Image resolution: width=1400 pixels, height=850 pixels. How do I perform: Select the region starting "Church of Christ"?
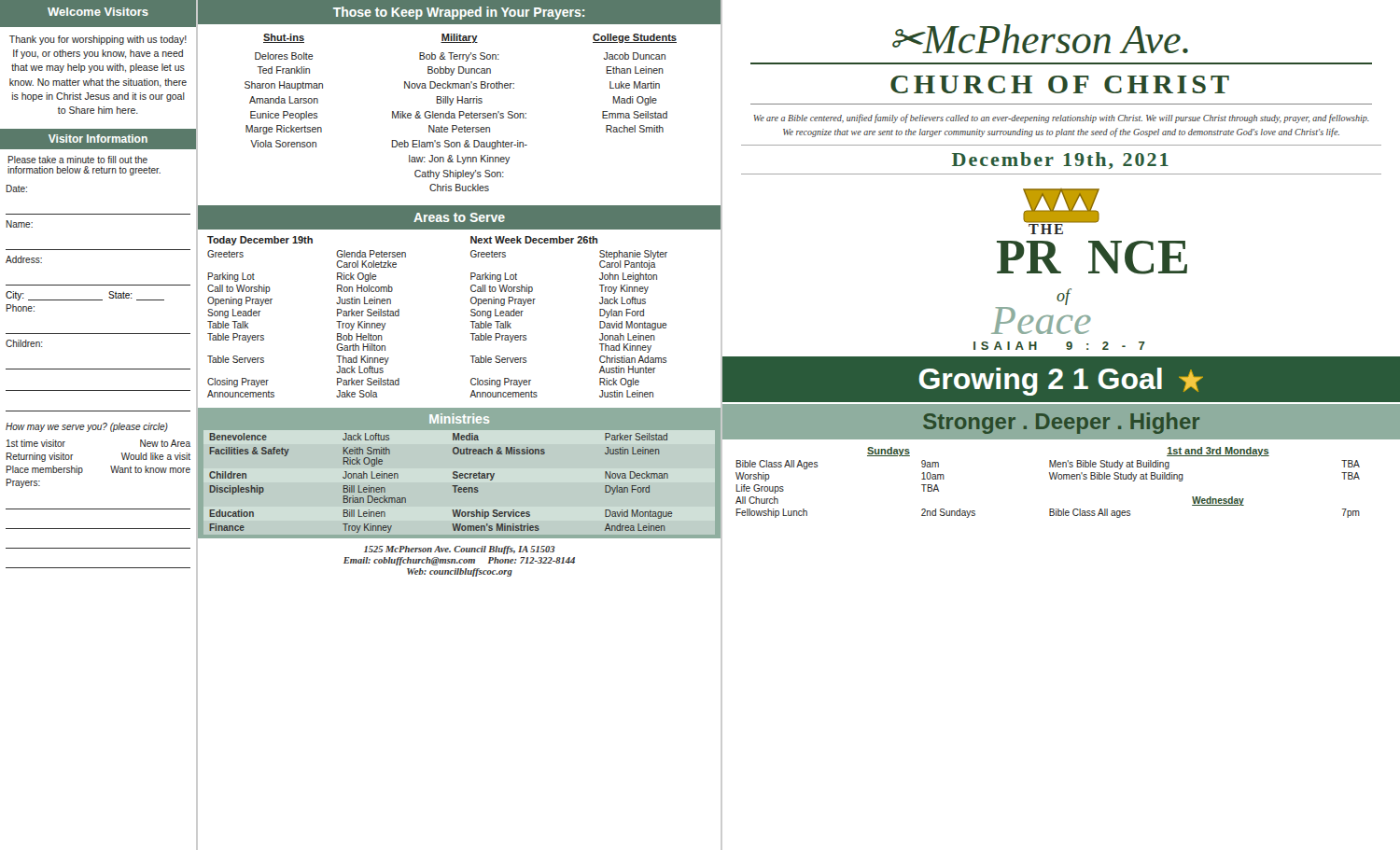click(1061, 84)
